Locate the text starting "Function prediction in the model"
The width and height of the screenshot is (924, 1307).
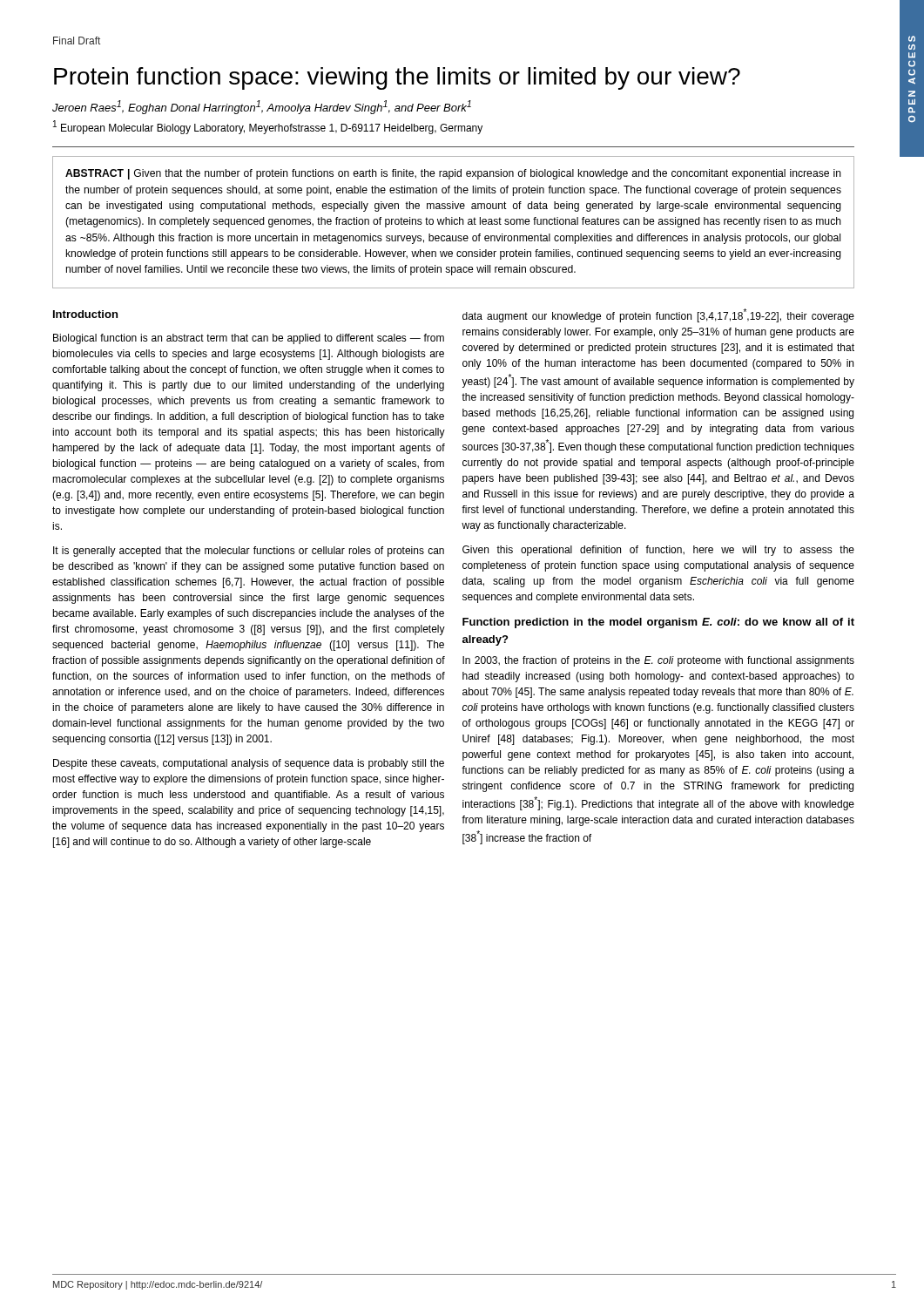coord(658,630)
